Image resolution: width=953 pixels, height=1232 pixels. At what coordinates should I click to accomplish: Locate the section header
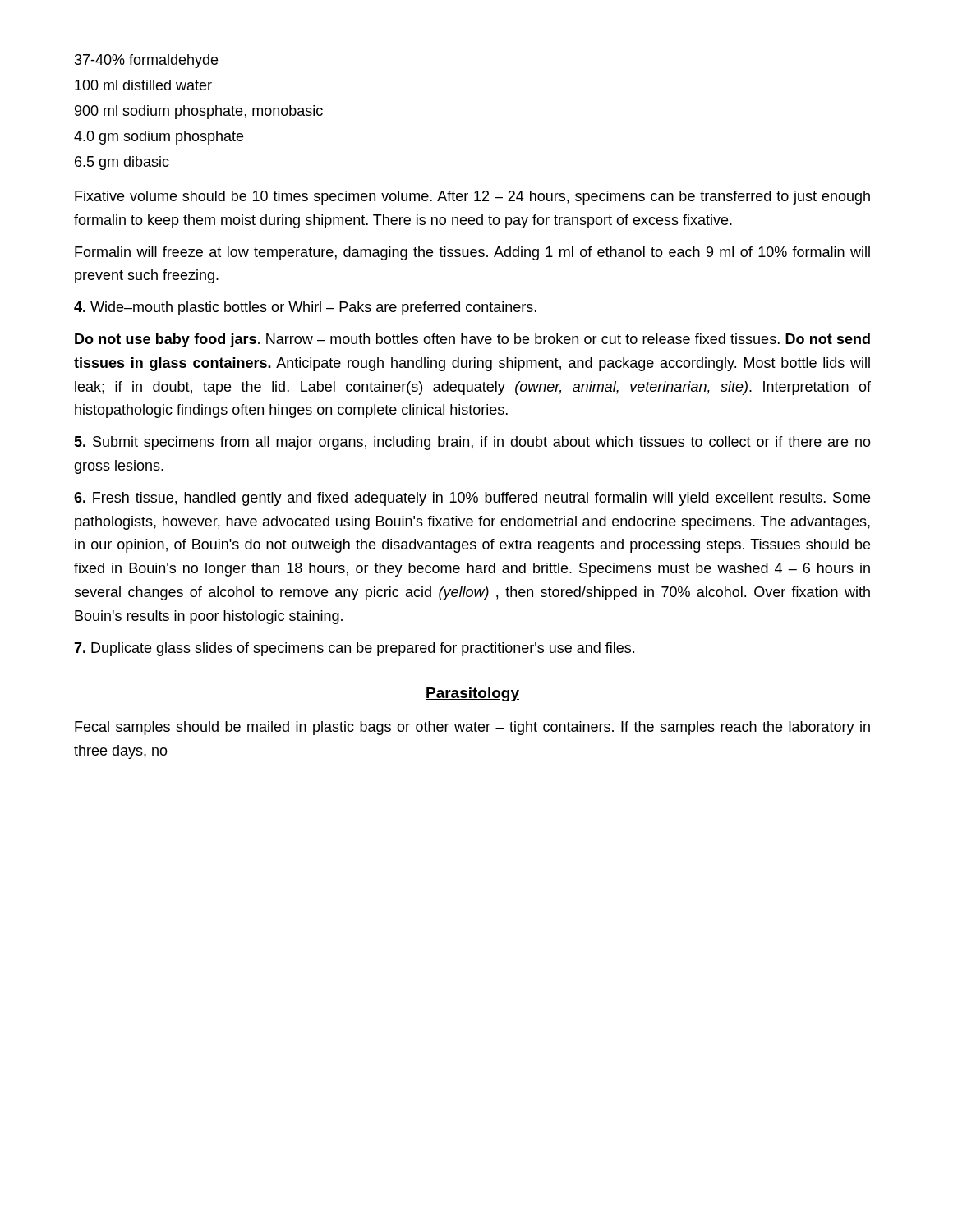point(472,693)
